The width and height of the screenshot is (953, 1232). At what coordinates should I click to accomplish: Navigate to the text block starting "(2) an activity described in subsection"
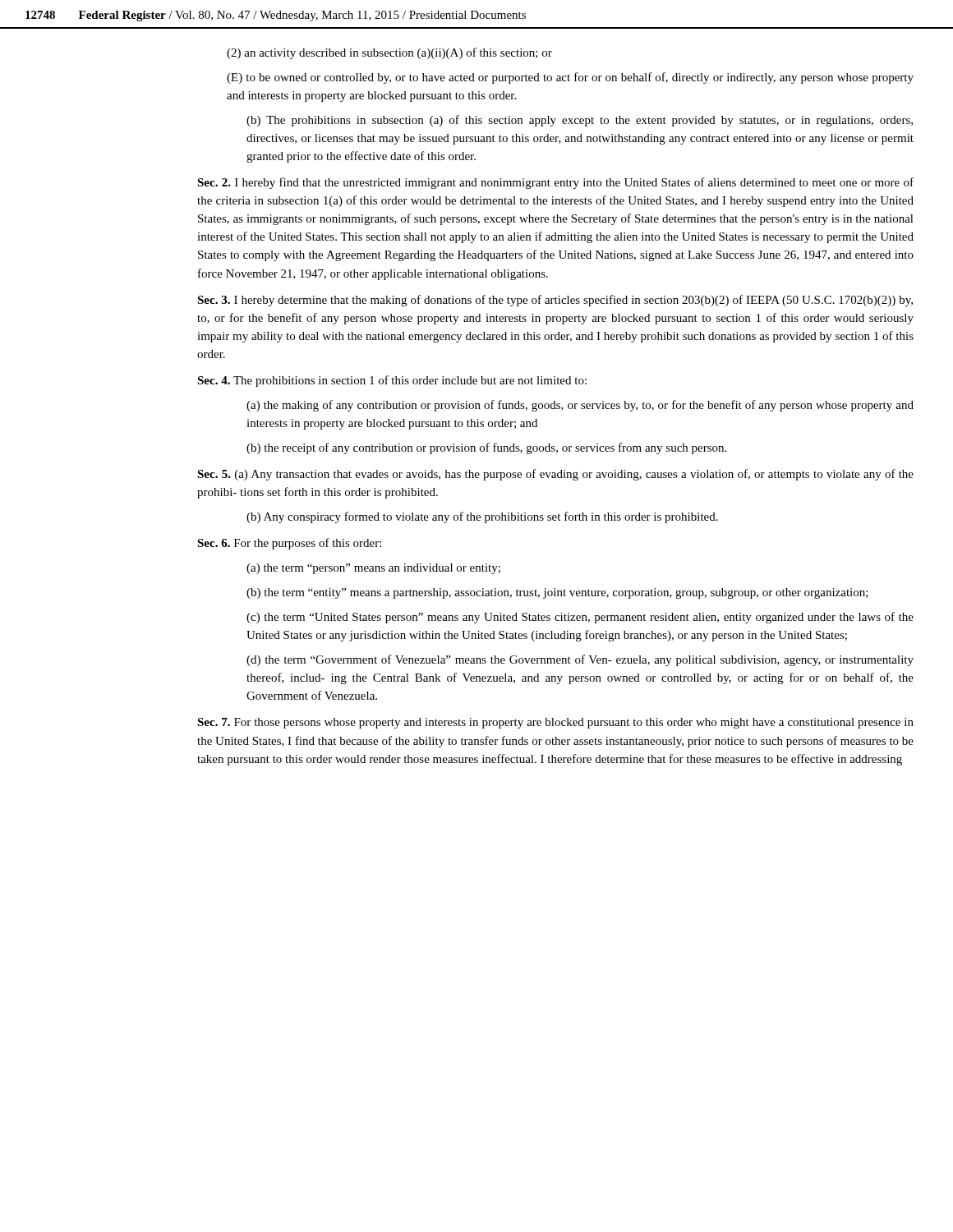coord(389,53)
